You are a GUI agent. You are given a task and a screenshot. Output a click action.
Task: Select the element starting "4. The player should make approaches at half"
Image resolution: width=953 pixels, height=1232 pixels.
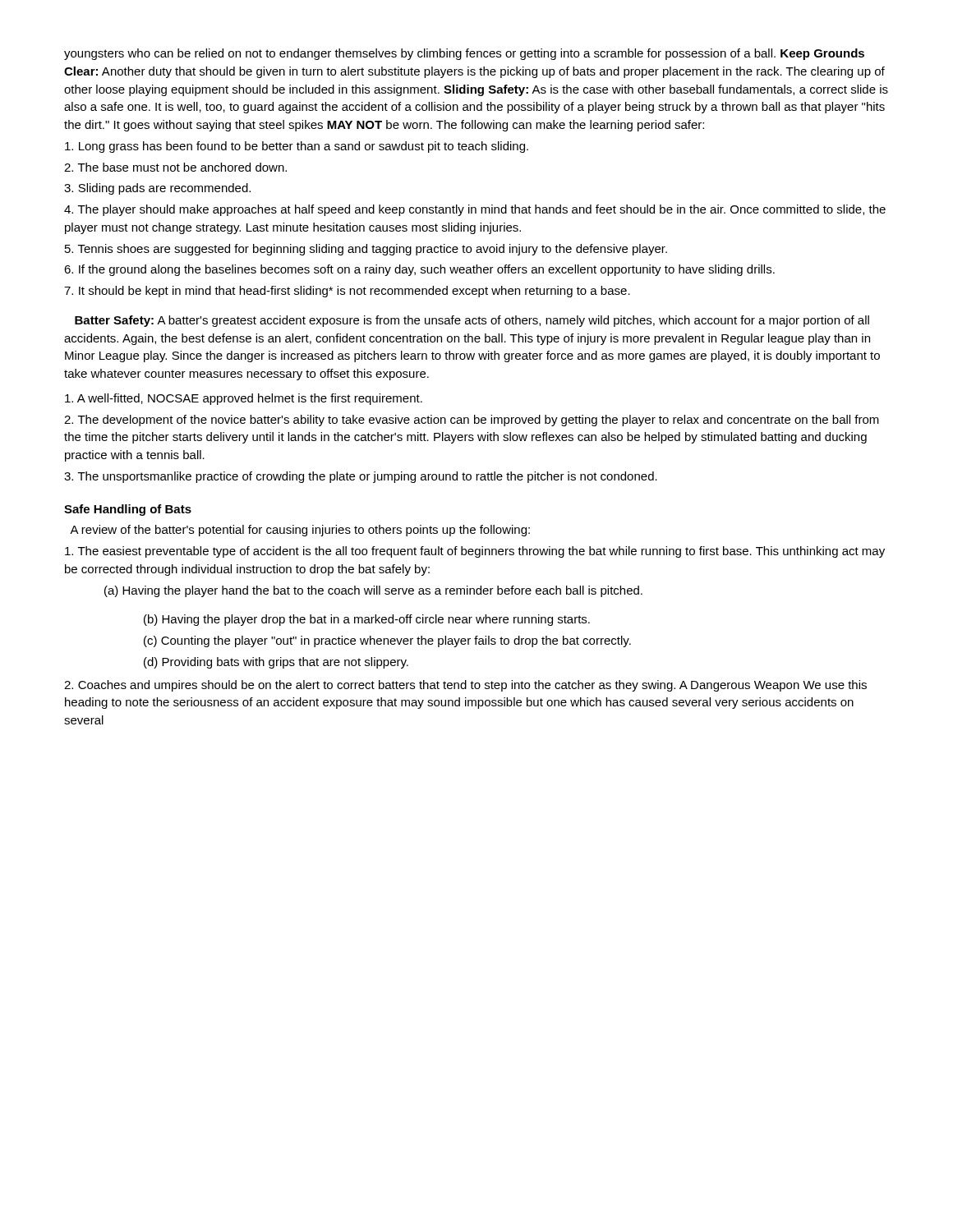476,218
